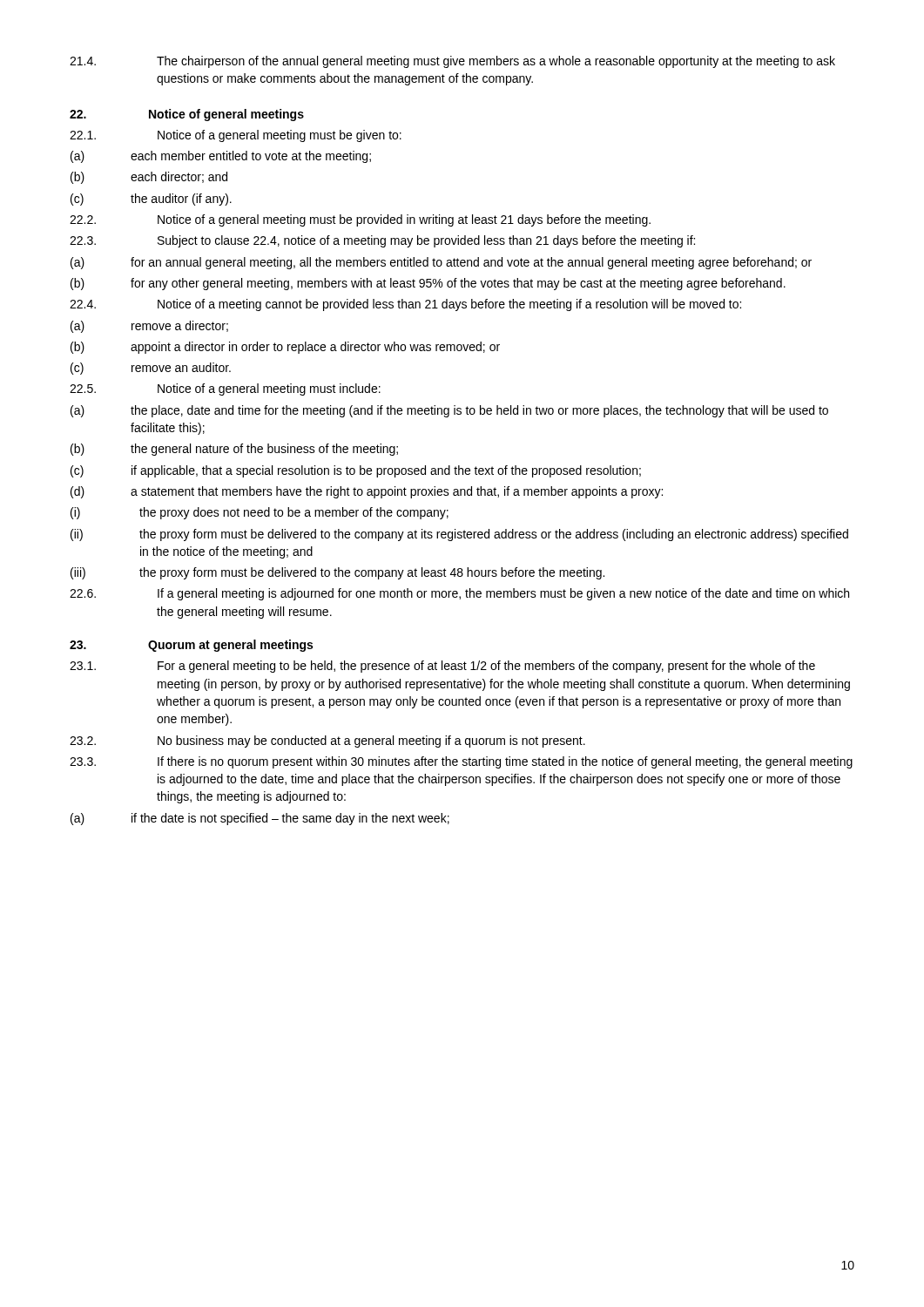The image size is (924, 1307).
Task: Select the list item that reads "(ii) the proxy form must be delivered"
Action: click(462, 543)
